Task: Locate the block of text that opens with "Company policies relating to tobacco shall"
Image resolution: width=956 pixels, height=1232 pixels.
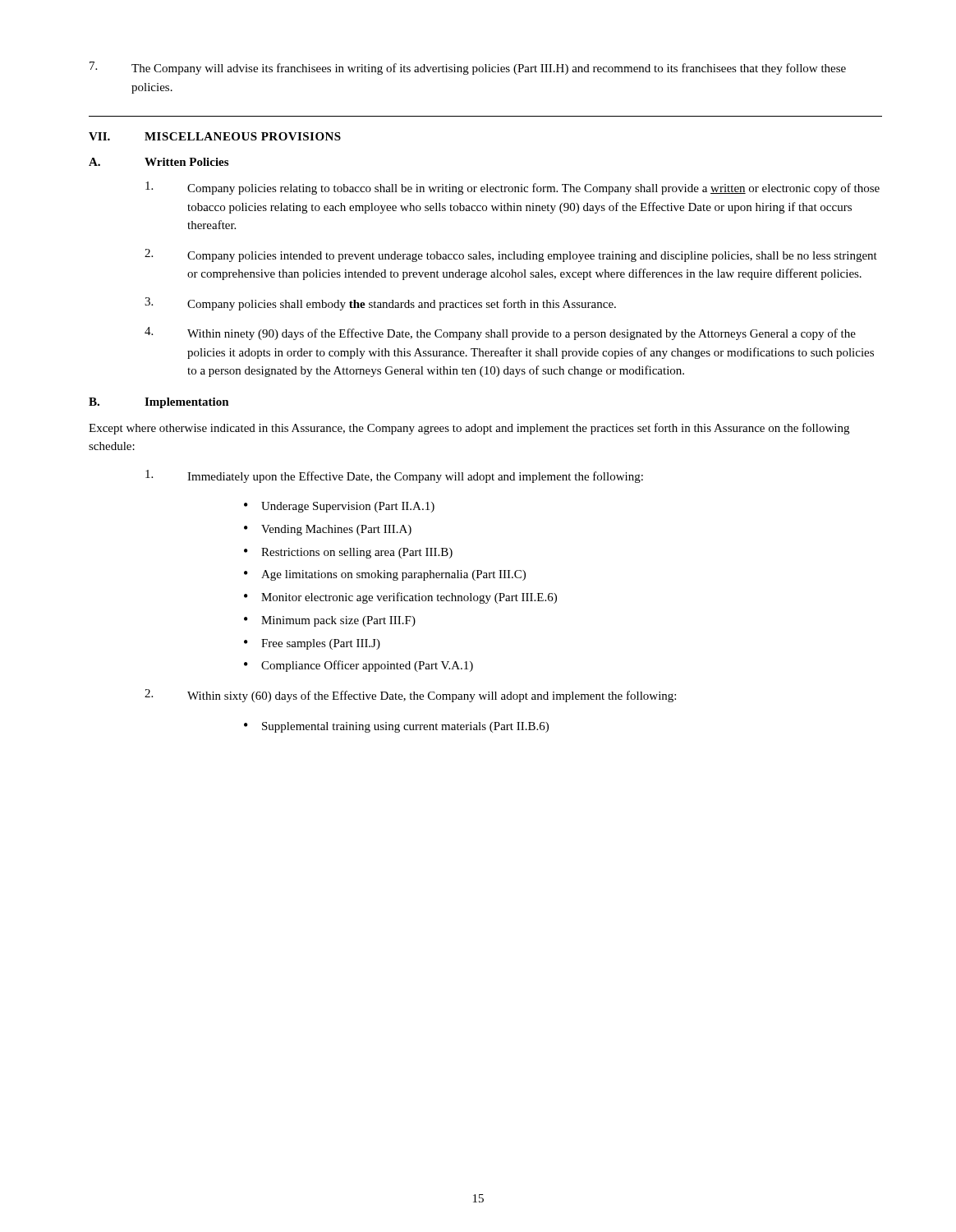Action: coord(513,207)
